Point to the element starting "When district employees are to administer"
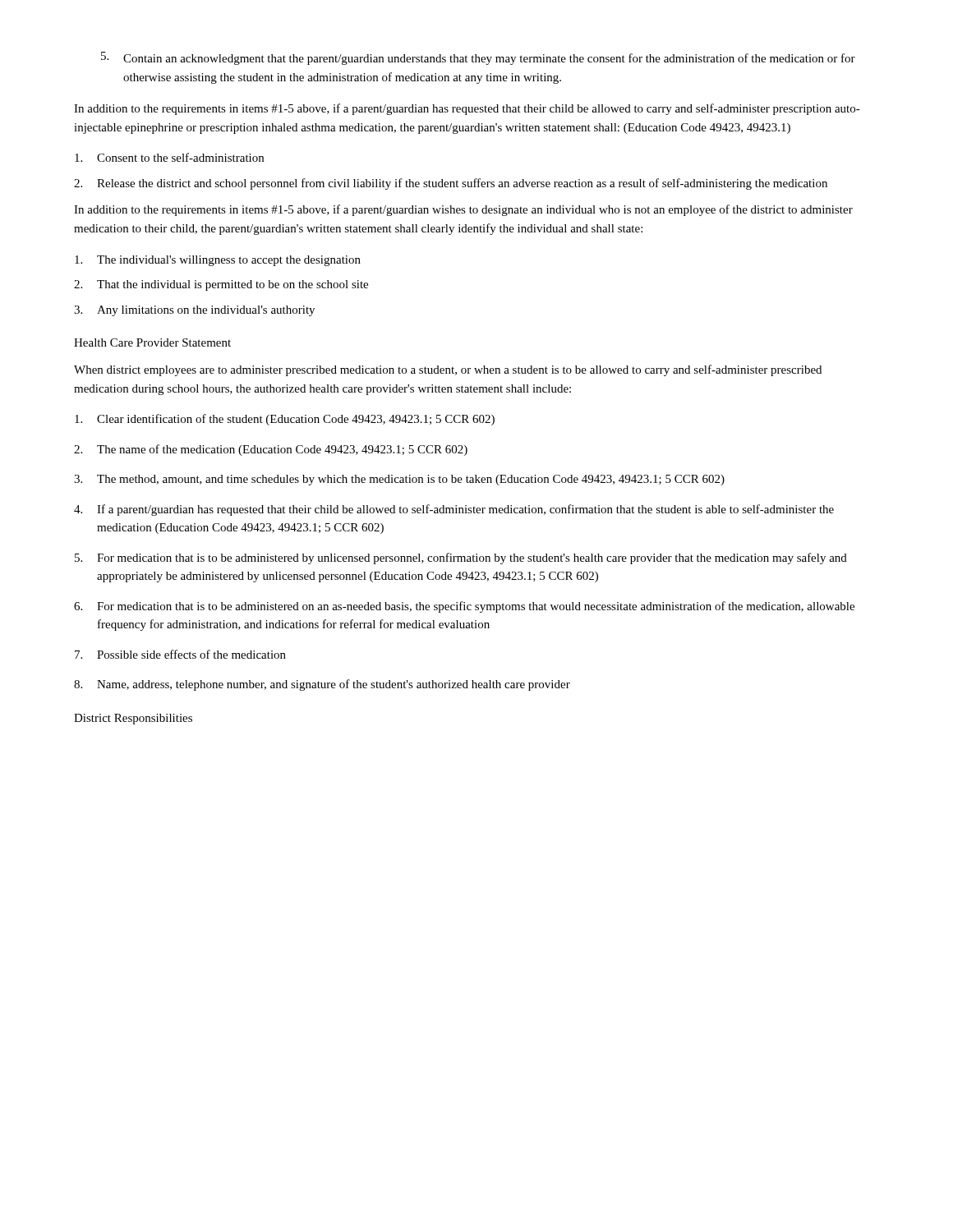Screen dimensions: 1232x953 (x=476, y=379)
